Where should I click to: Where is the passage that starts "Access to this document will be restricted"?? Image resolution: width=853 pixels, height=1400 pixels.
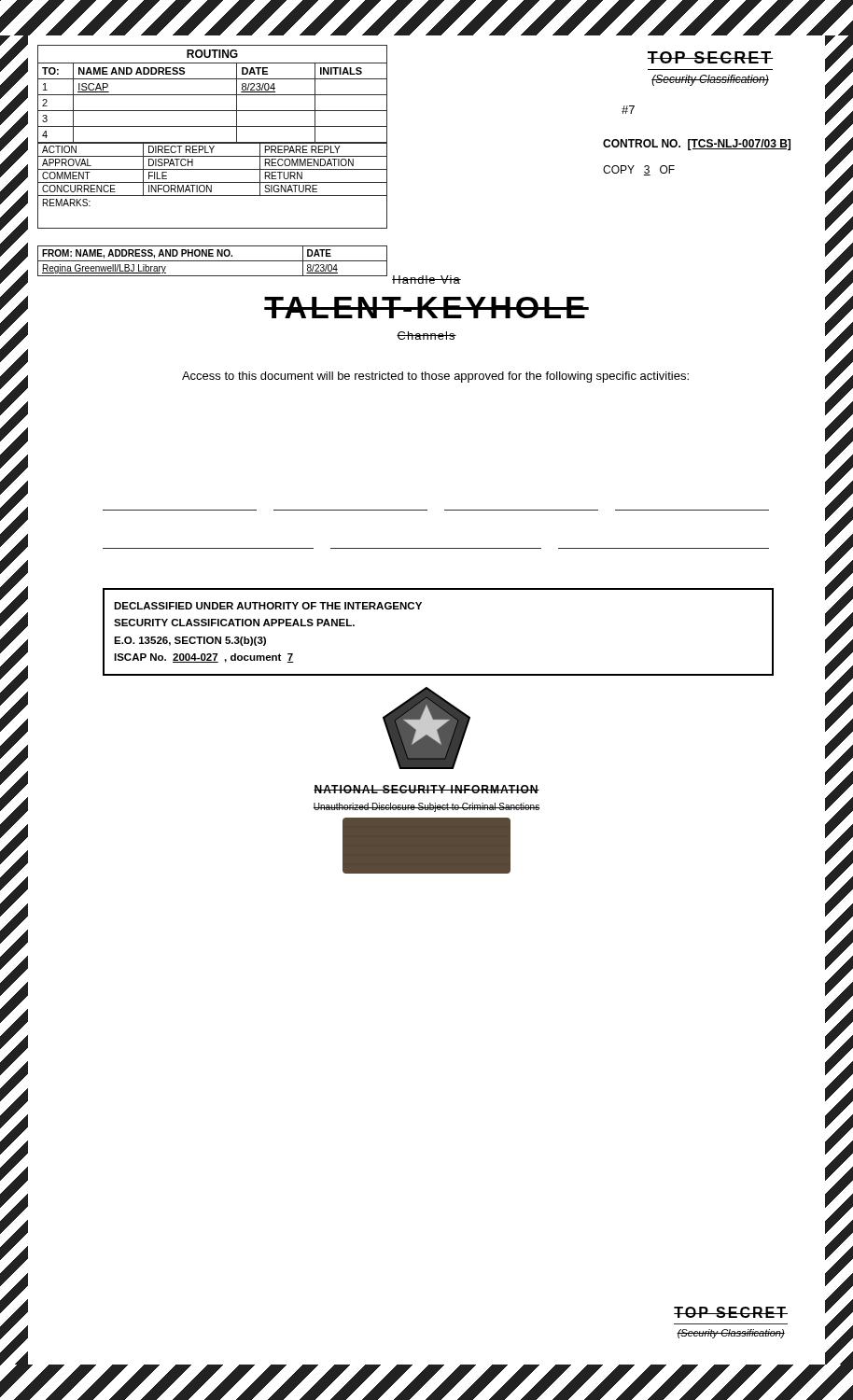tap(436, 376)
